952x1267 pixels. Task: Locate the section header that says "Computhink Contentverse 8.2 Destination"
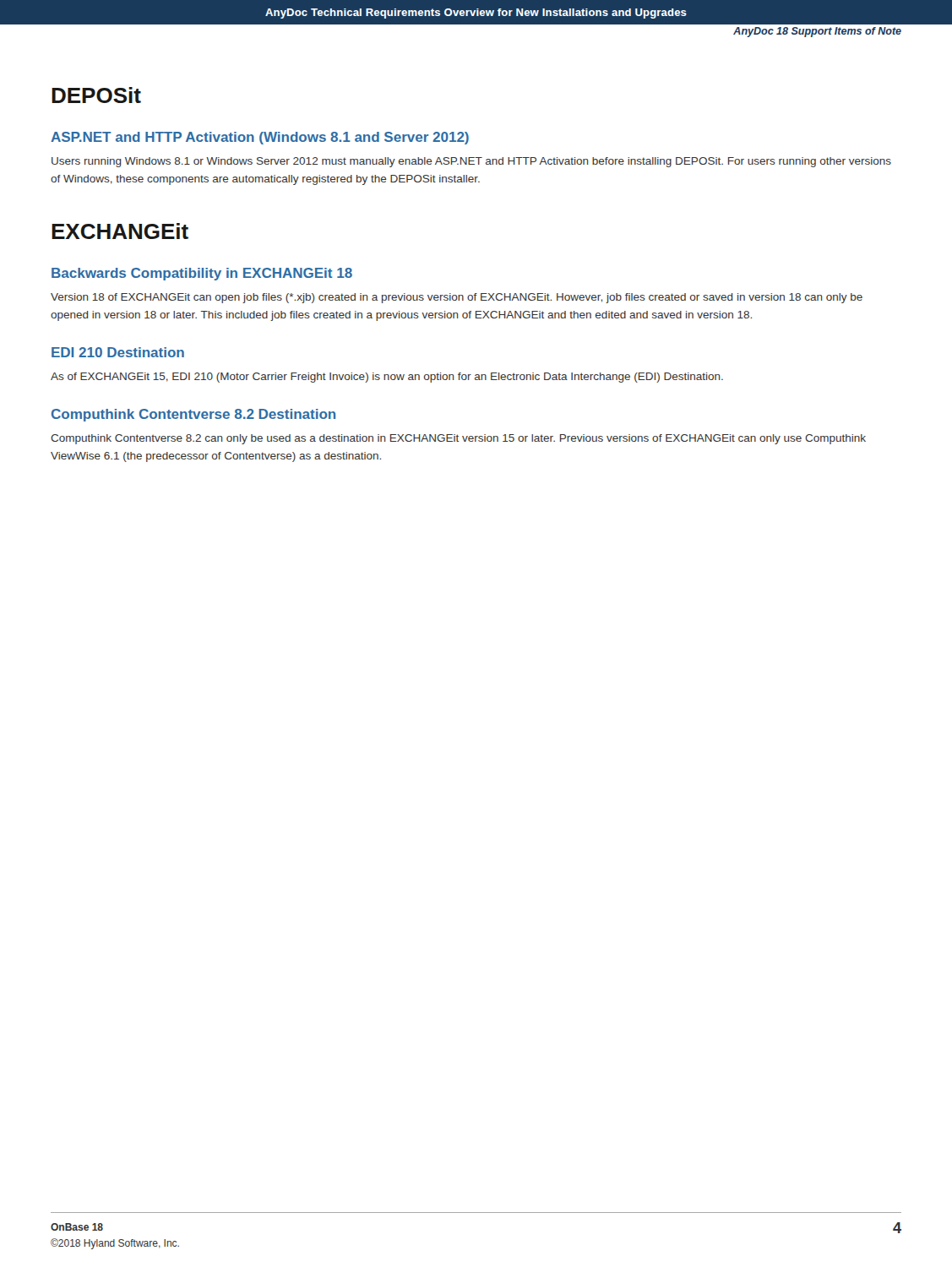click(x=193, y=414)
